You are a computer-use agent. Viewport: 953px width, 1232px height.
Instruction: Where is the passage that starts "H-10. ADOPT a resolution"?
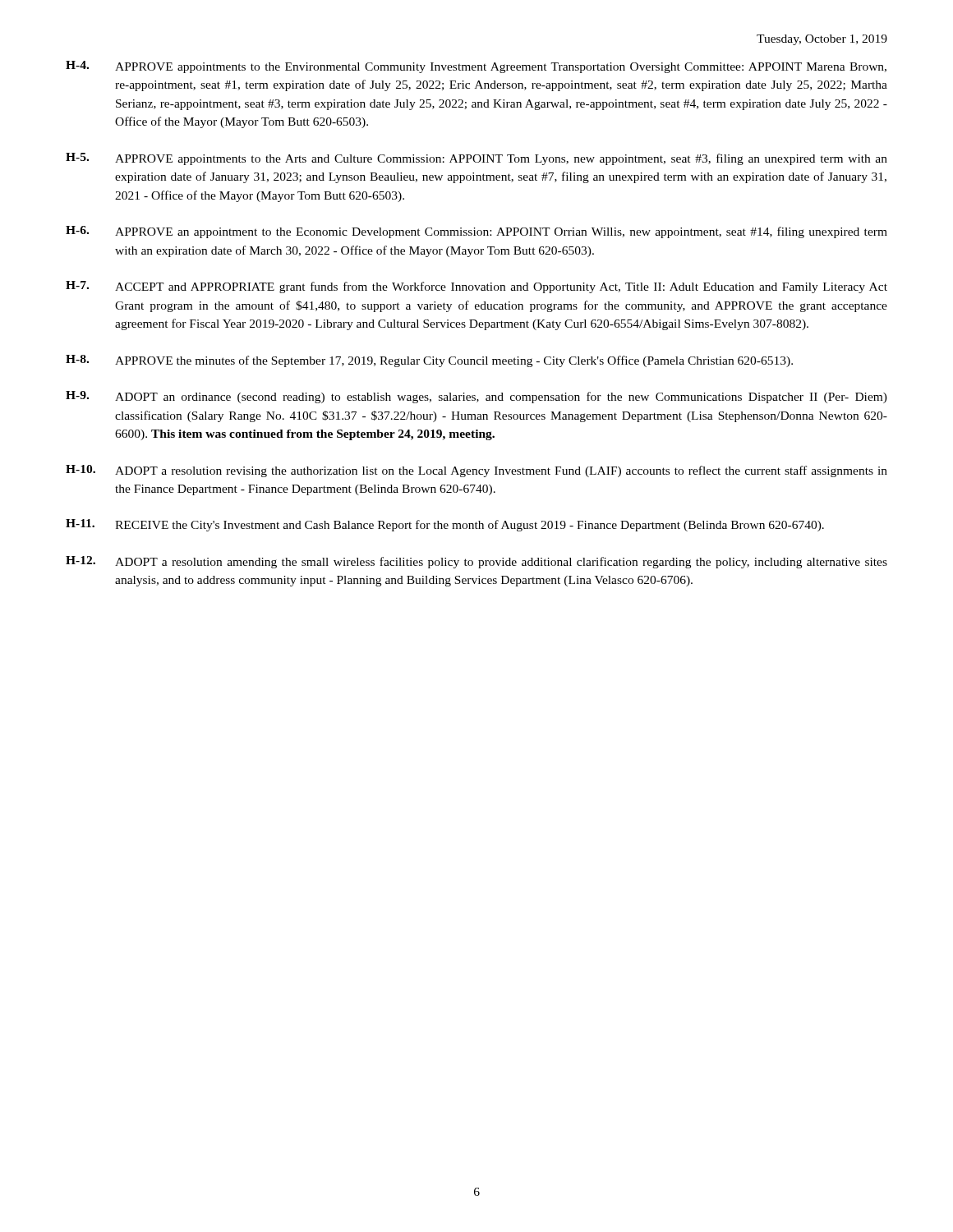pos(476,480)
